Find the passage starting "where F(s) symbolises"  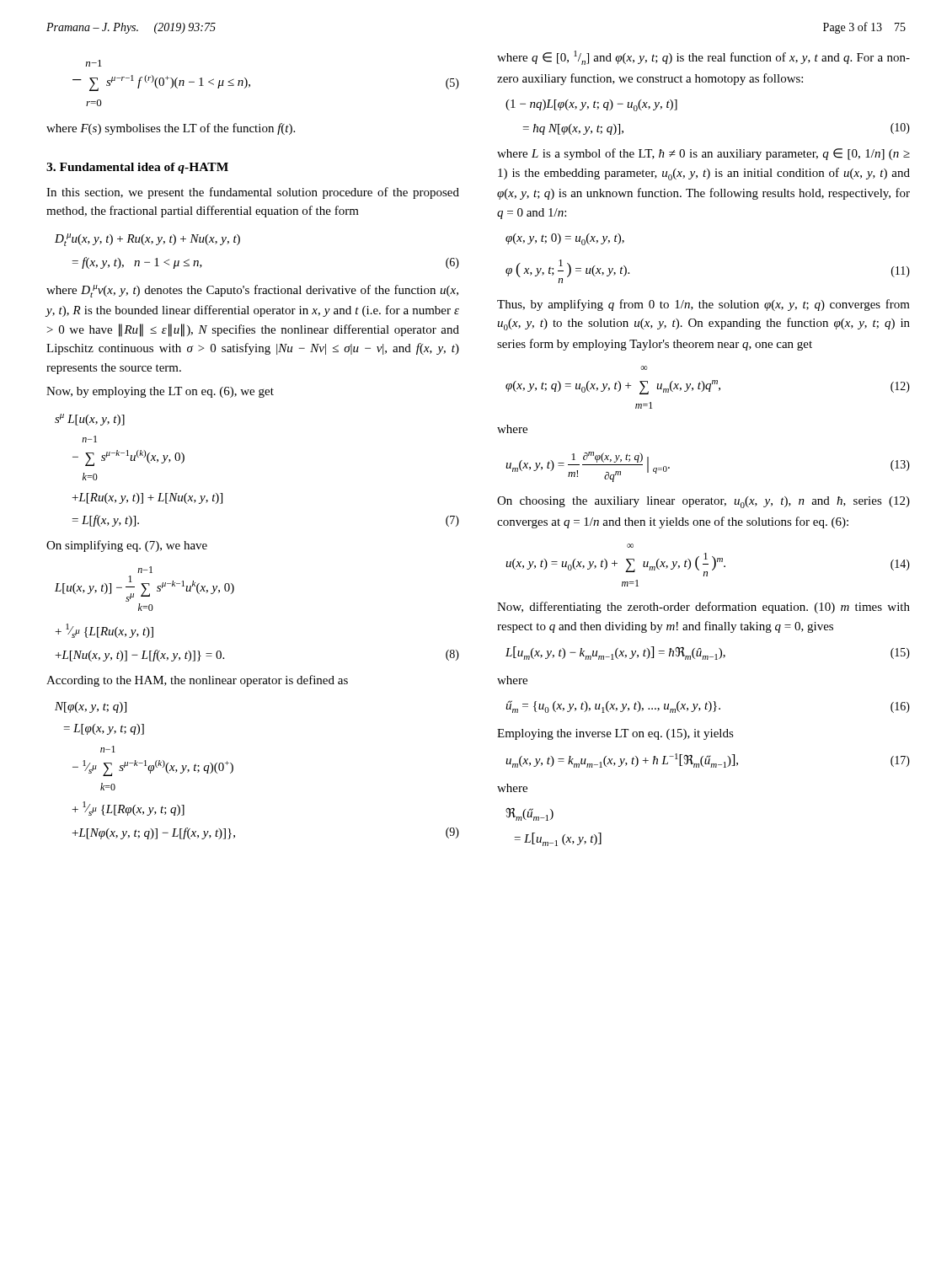171,128
